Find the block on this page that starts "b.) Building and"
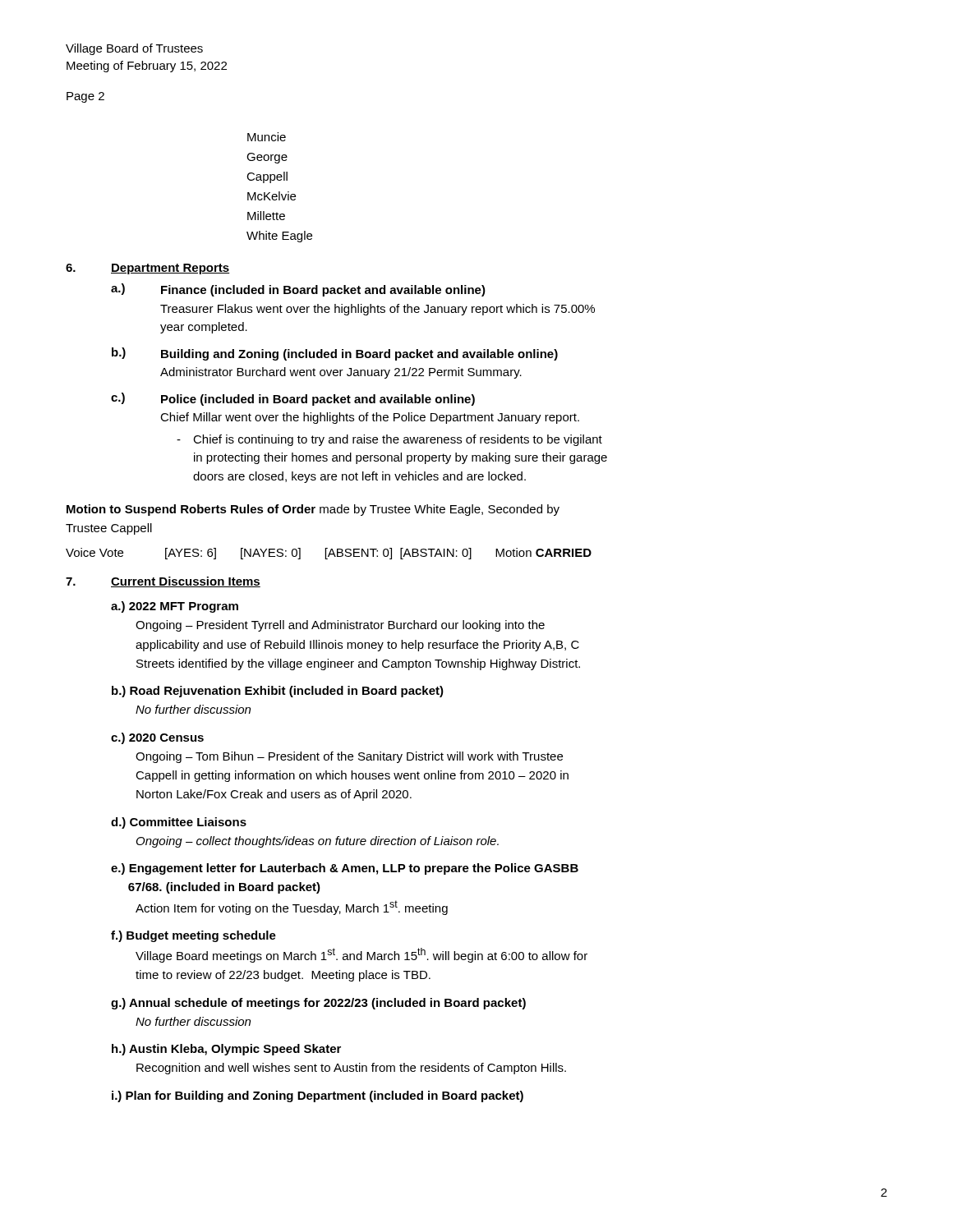This screenshot has height=1232, width=953. pos(499,363)
